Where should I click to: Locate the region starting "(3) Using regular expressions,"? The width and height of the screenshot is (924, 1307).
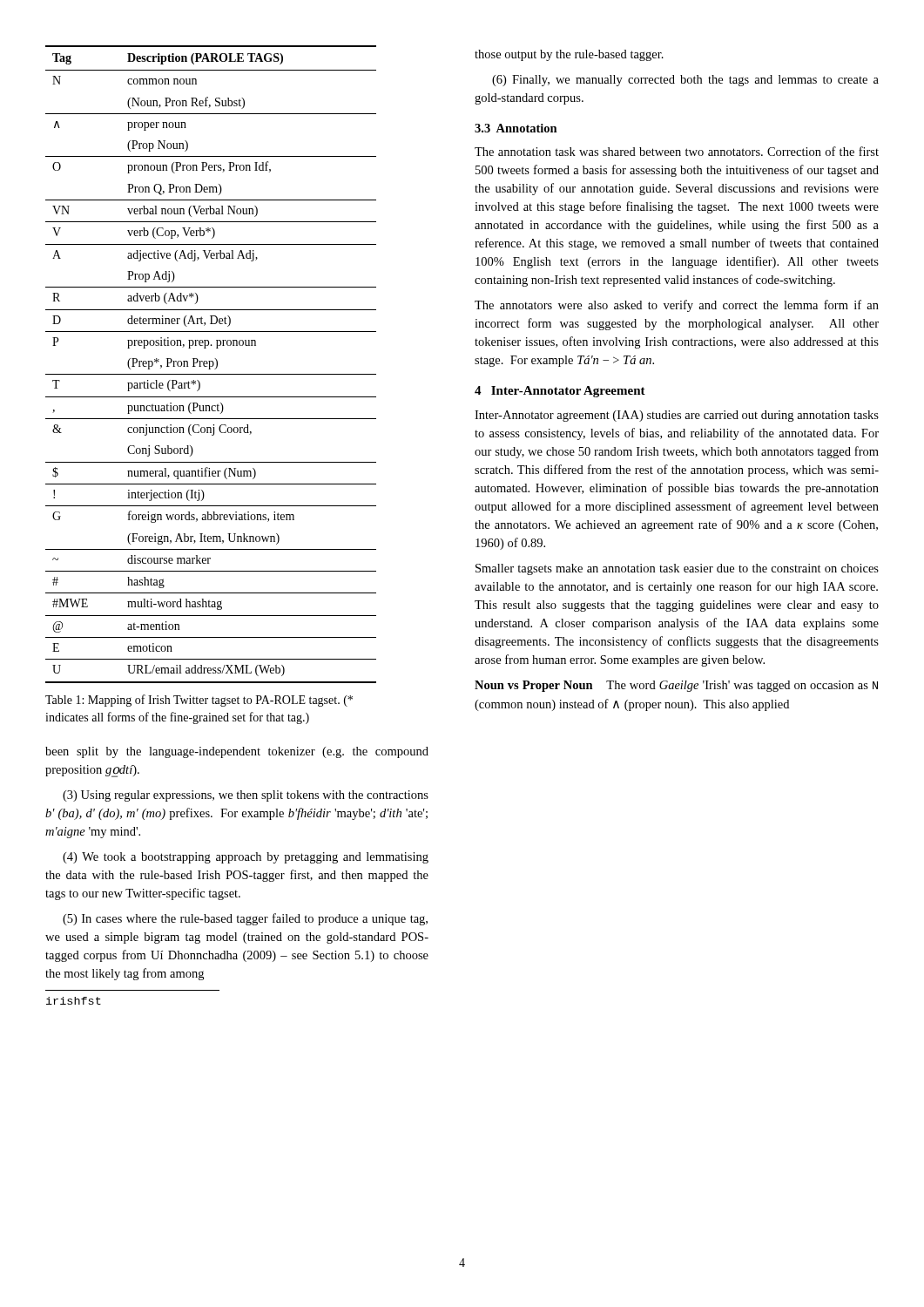tap(237, 813)
